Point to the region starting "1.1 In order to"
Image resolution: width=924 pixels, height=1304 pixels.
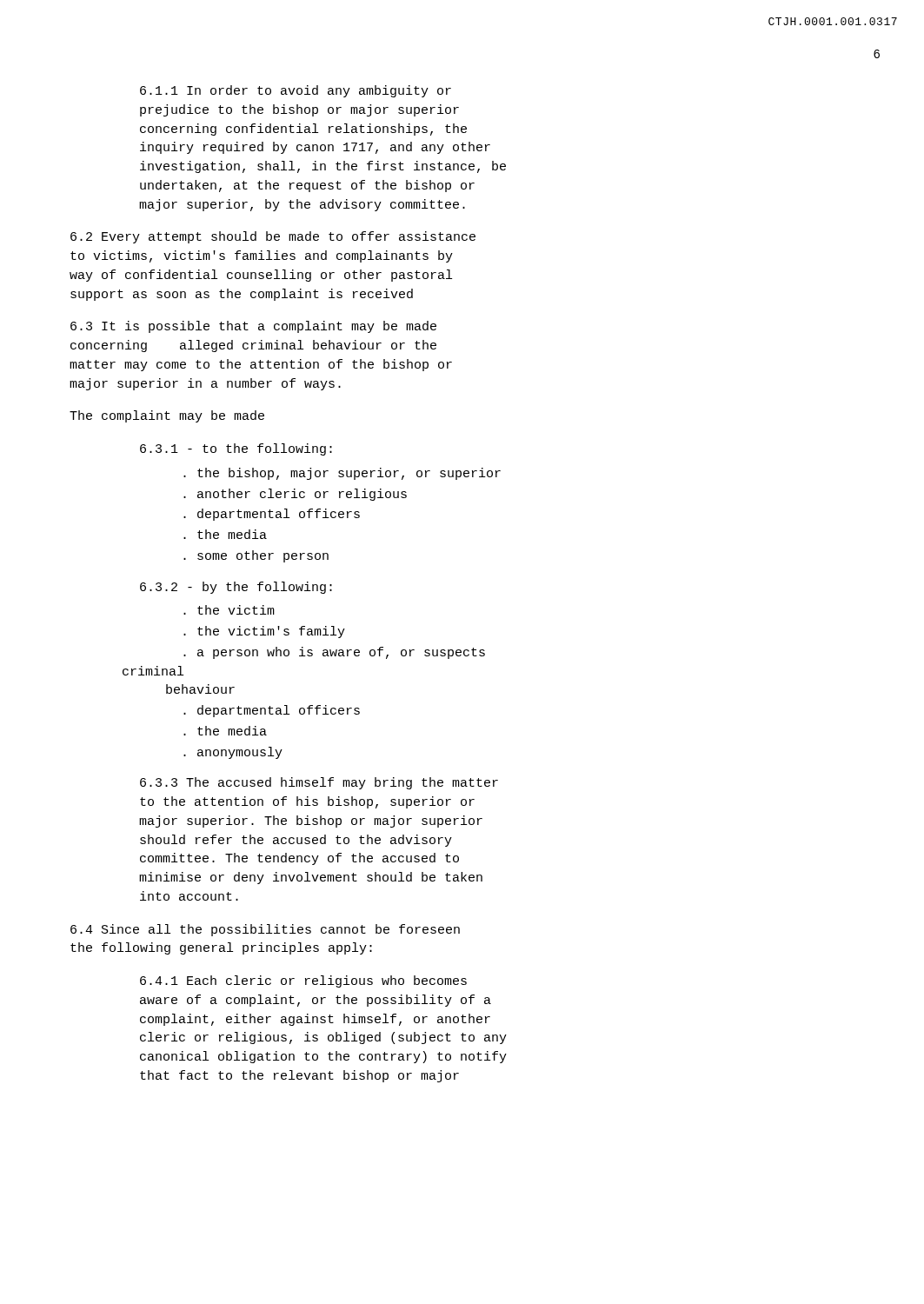(x=323, y=148)
